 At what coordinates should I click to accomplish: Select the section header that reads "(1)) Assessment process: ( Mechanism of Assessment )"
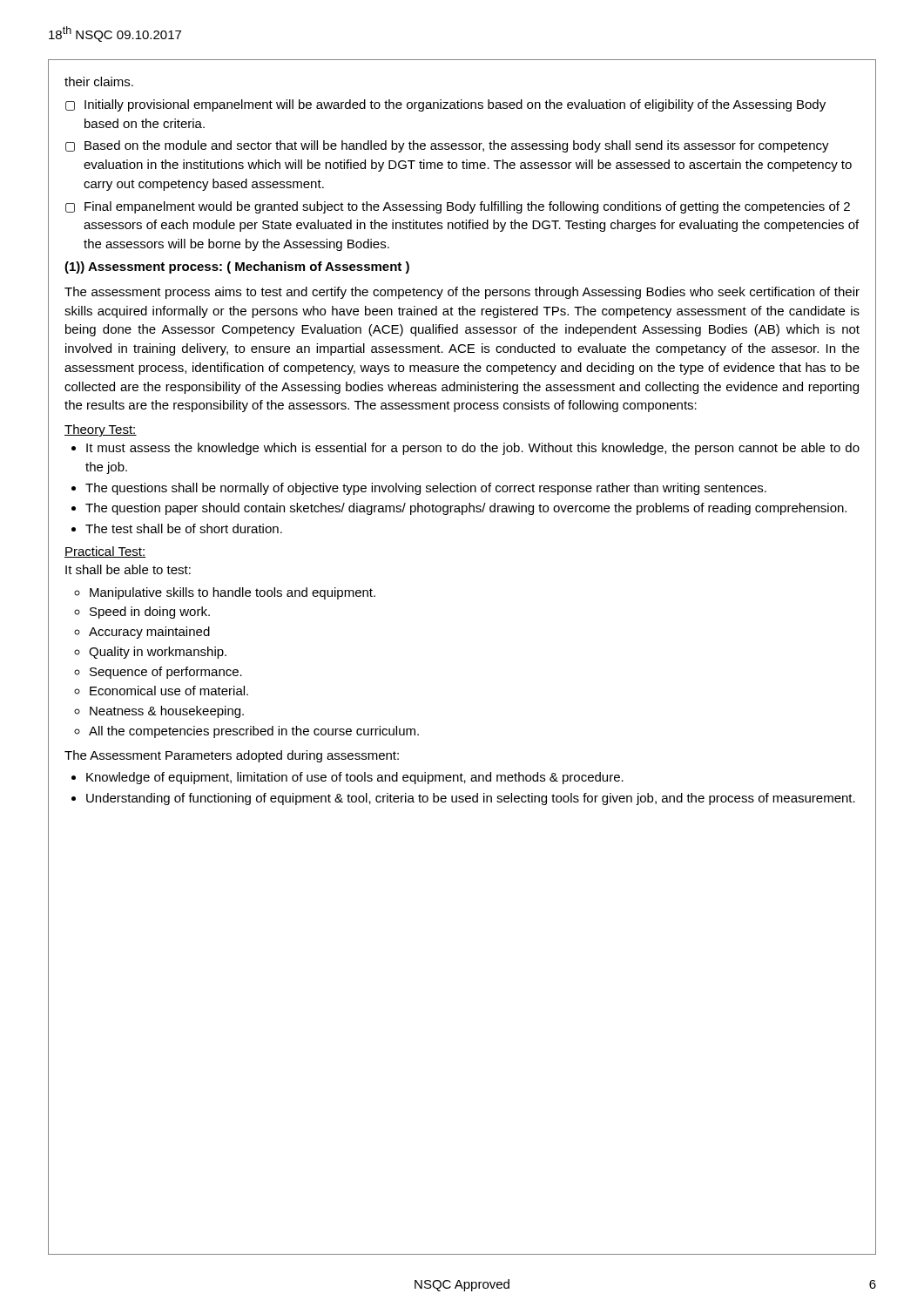point(237,266)
